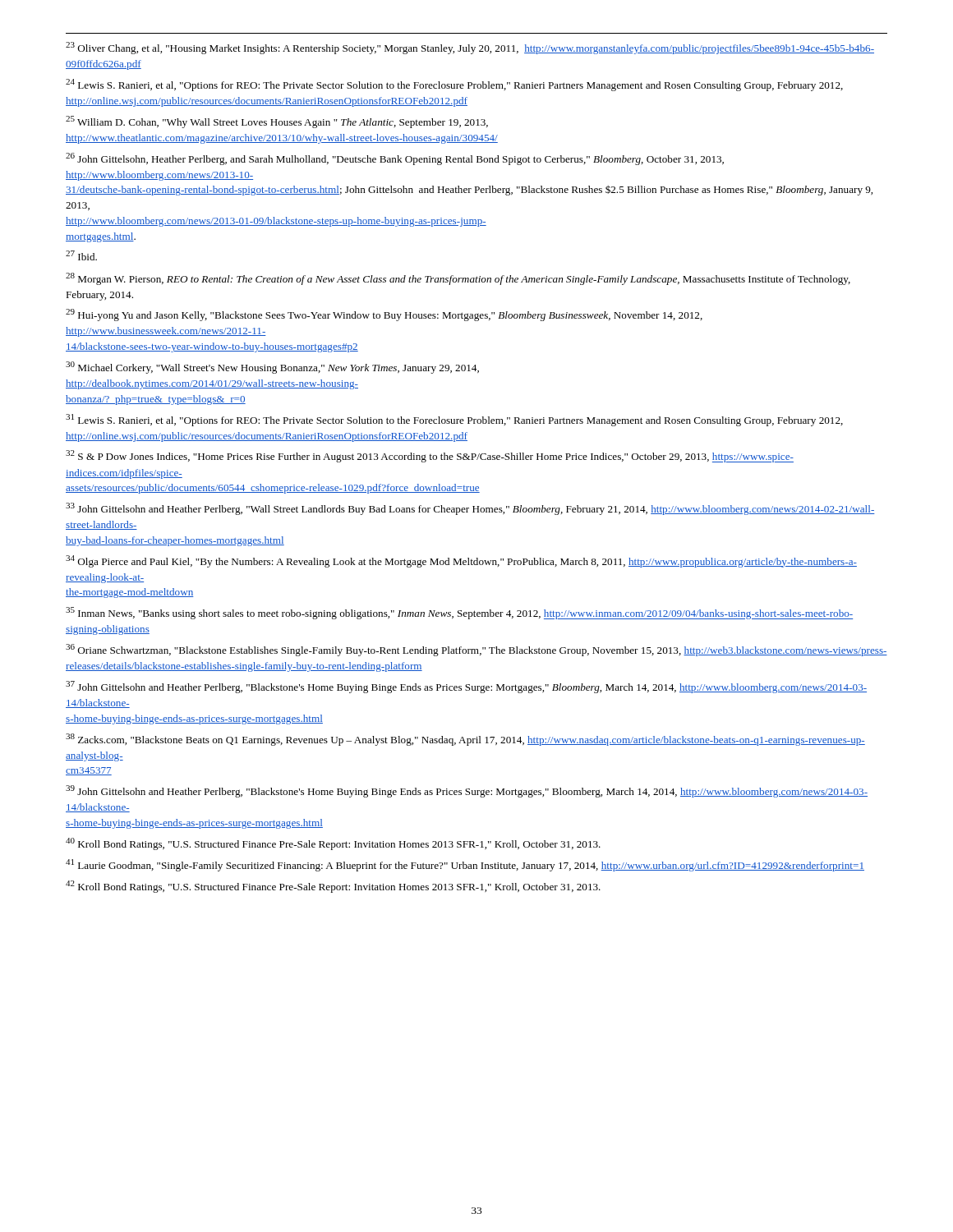Select the footnote with the text "36 Oriane Schwartzman,"
The image size is (953, 1232).
(x=476, y=657)
